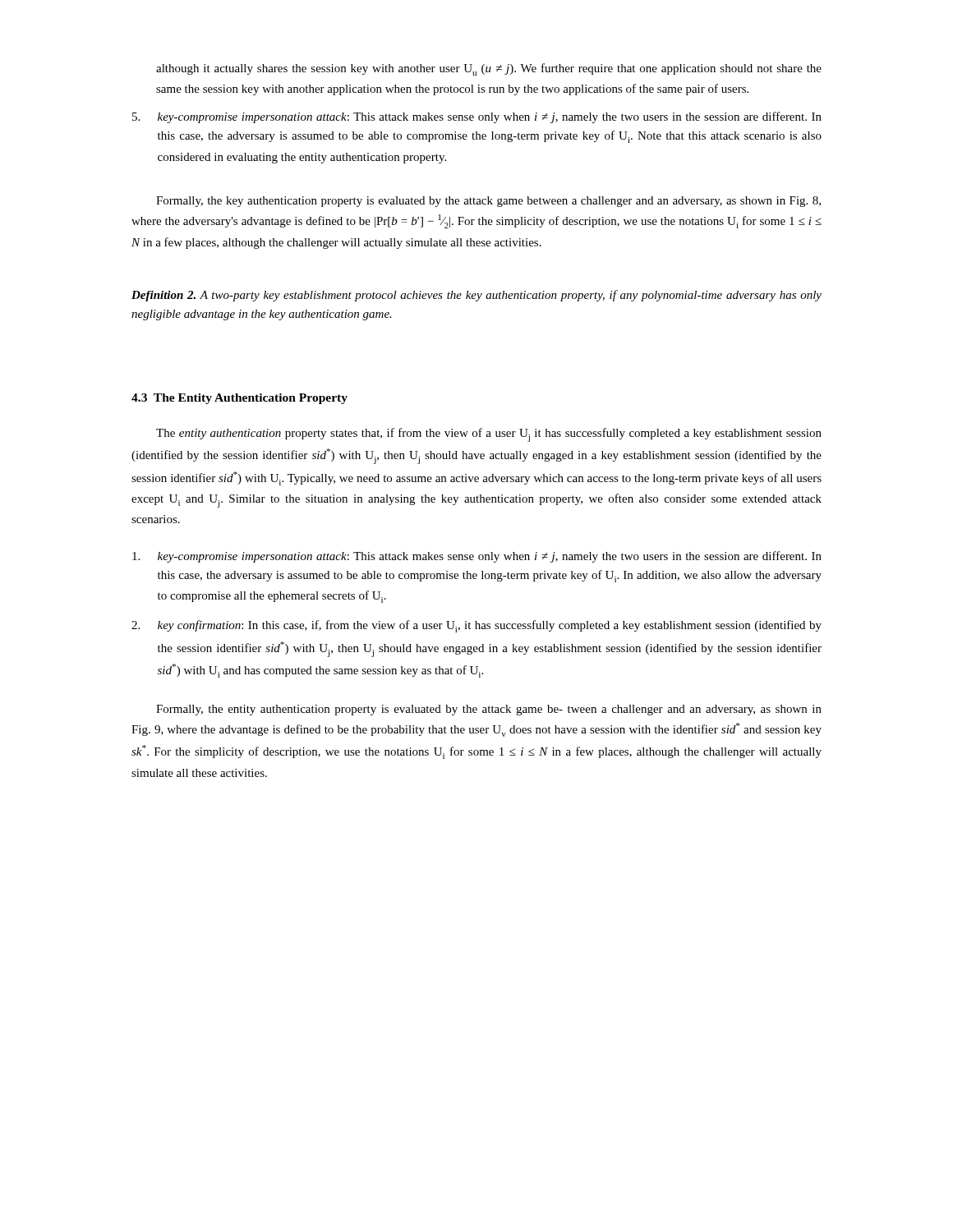The width and height of the screenshot is (953, 1232).
Task: Select the text starting "Formally, the entity authentication property is"
Action: (476, 741)
